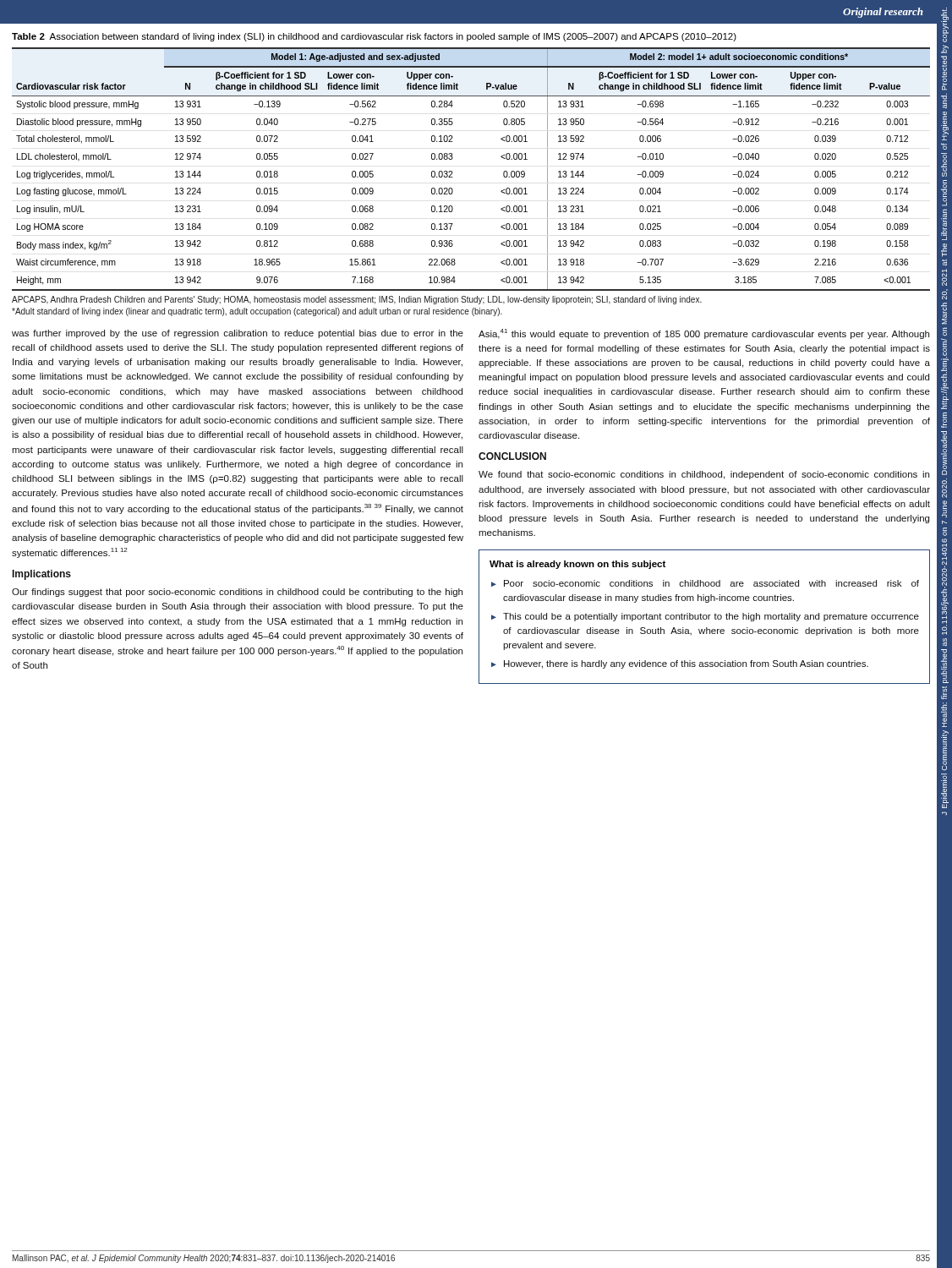The width and height of the screenshot is (952, 1268).
Task: Point to the block beginning "This could be a potentially important contributor"
Action: pyautogui.click(x=711, y=631)
